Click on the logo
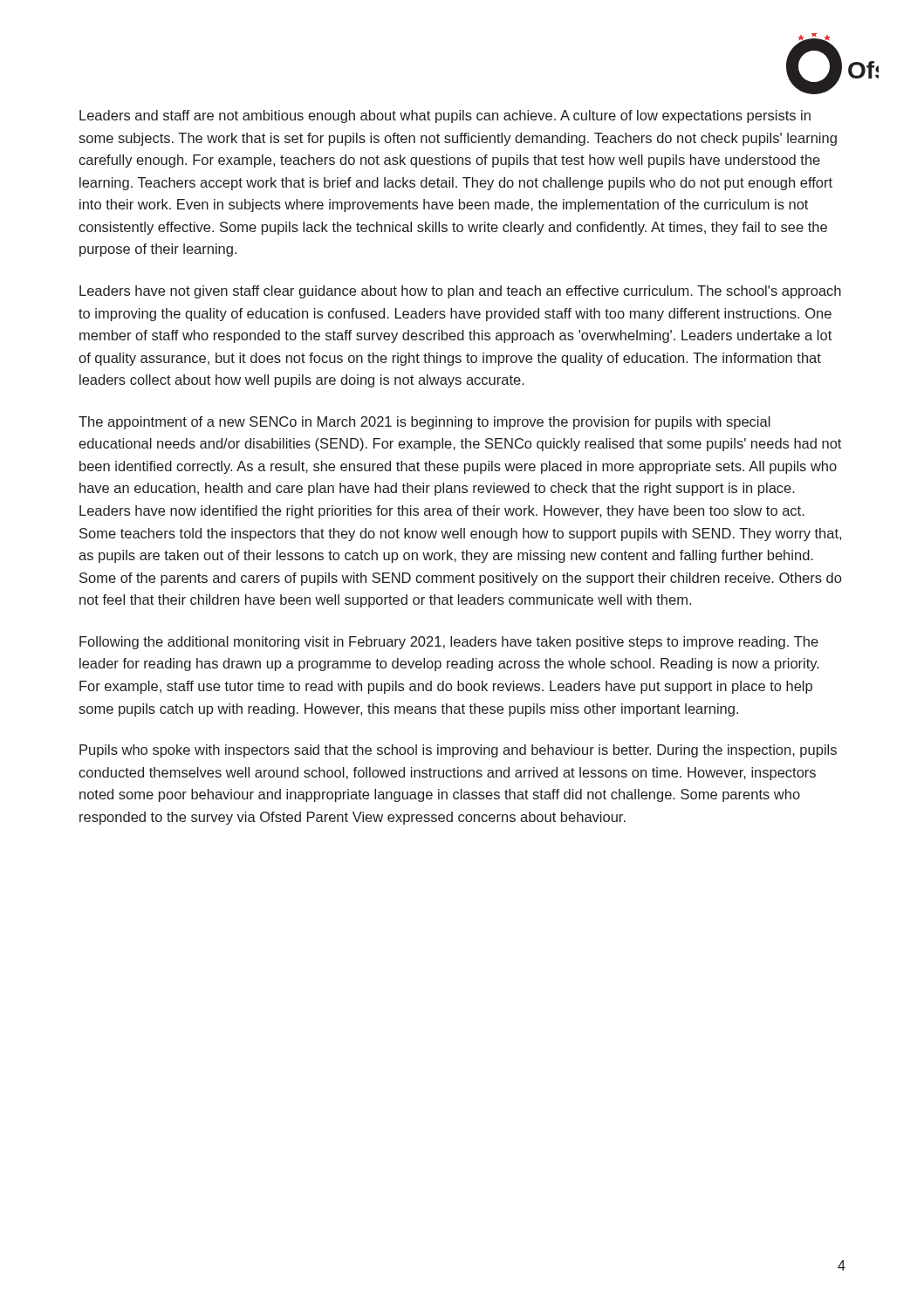Screen dimensions: 1309x924 point(831,68)
